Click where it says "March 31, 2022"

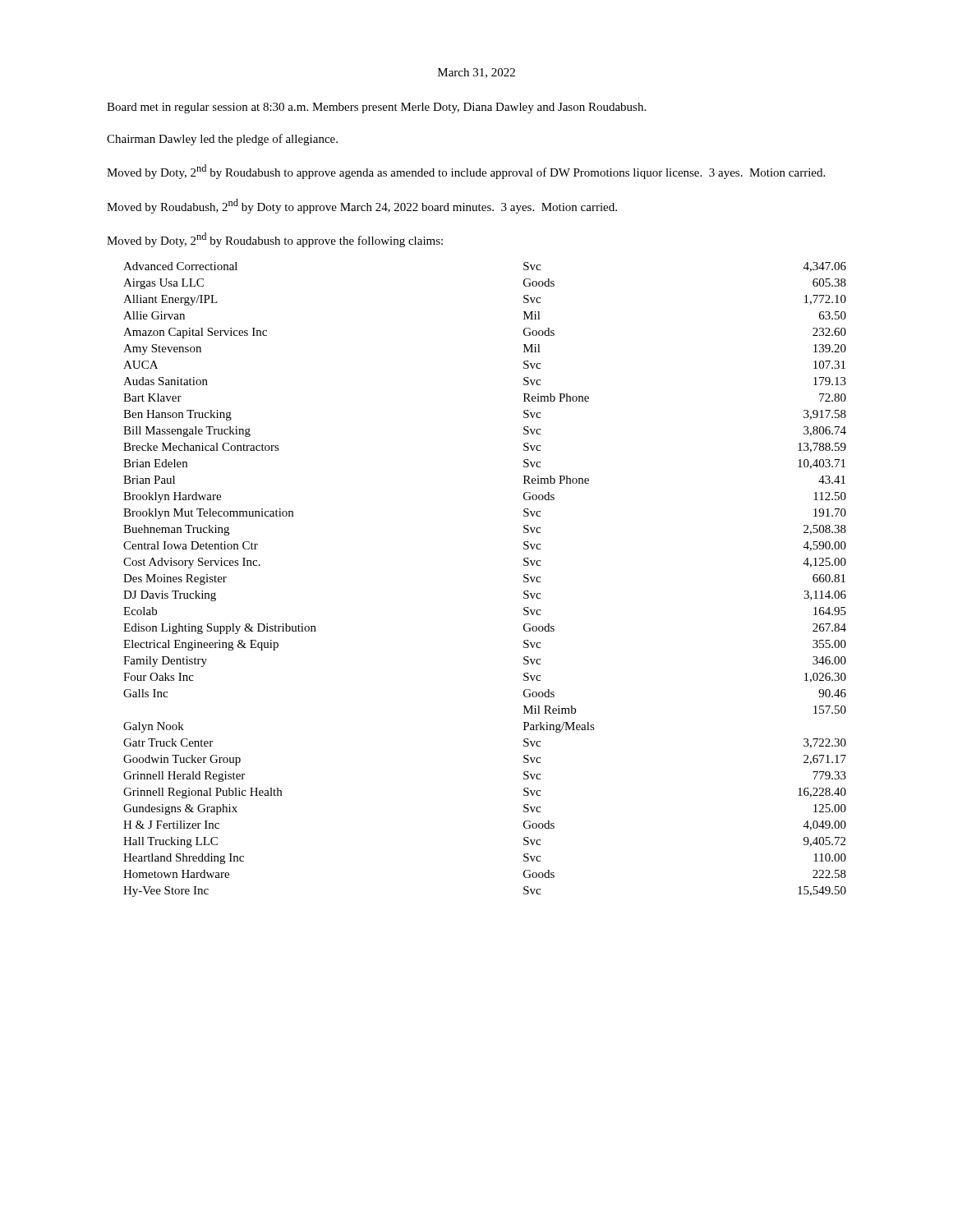click(476, 72)
